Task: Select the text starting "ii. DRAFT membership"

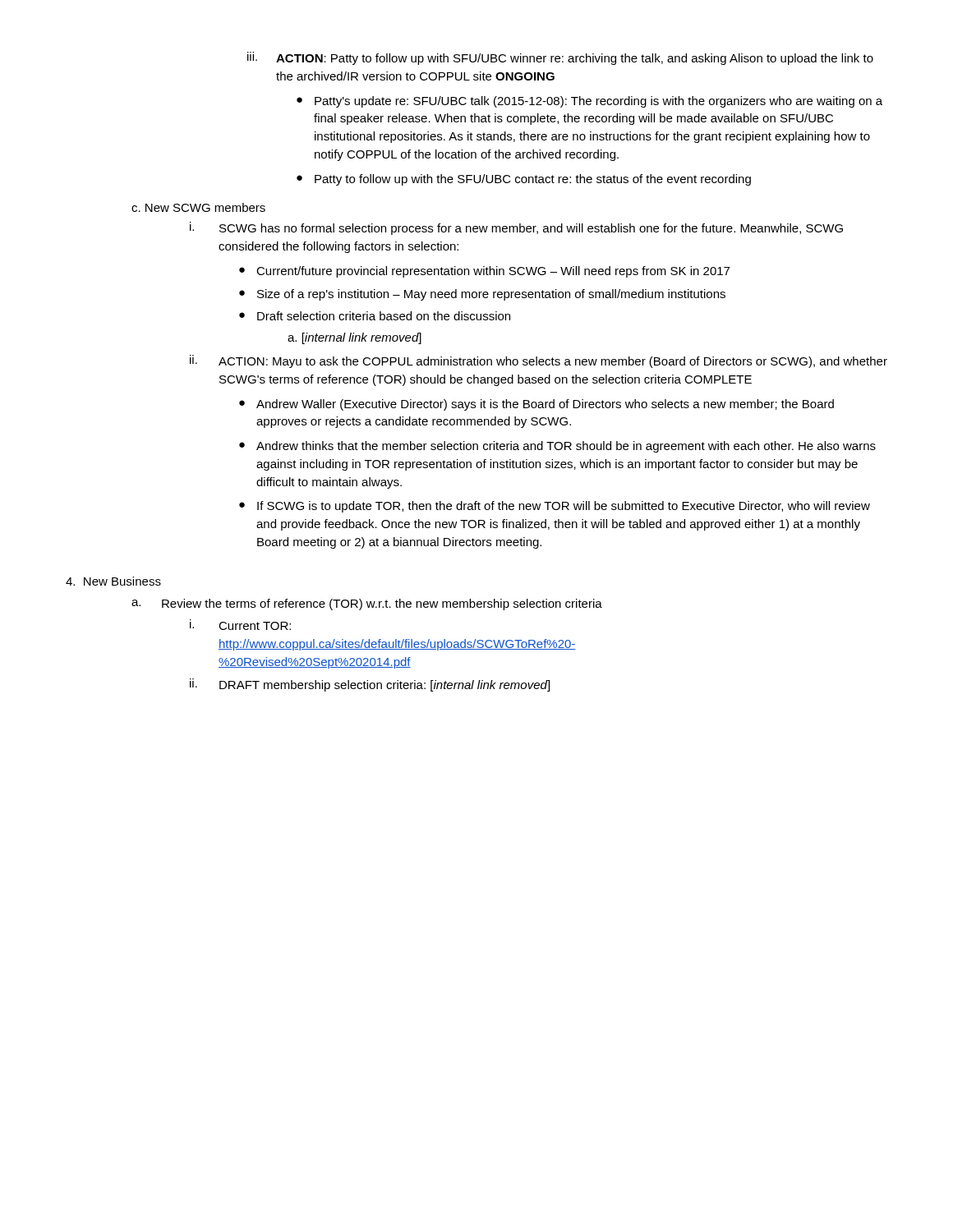Action: [x=538, y=684]
